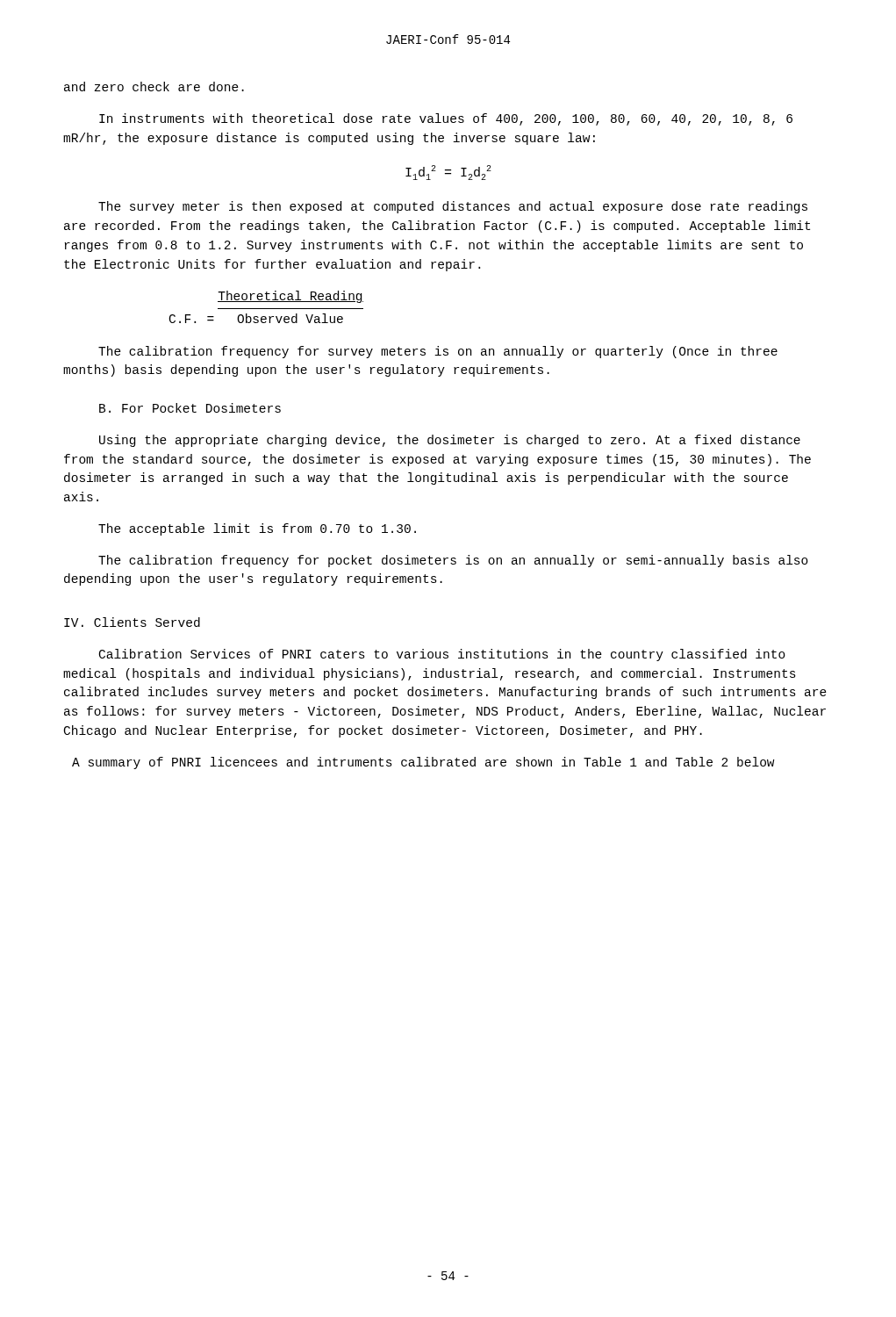Navigate to the text block starting "Using the appropriate charging device, the"
The width and height of the screenshot is (896, 1317).
pos(437,469)
